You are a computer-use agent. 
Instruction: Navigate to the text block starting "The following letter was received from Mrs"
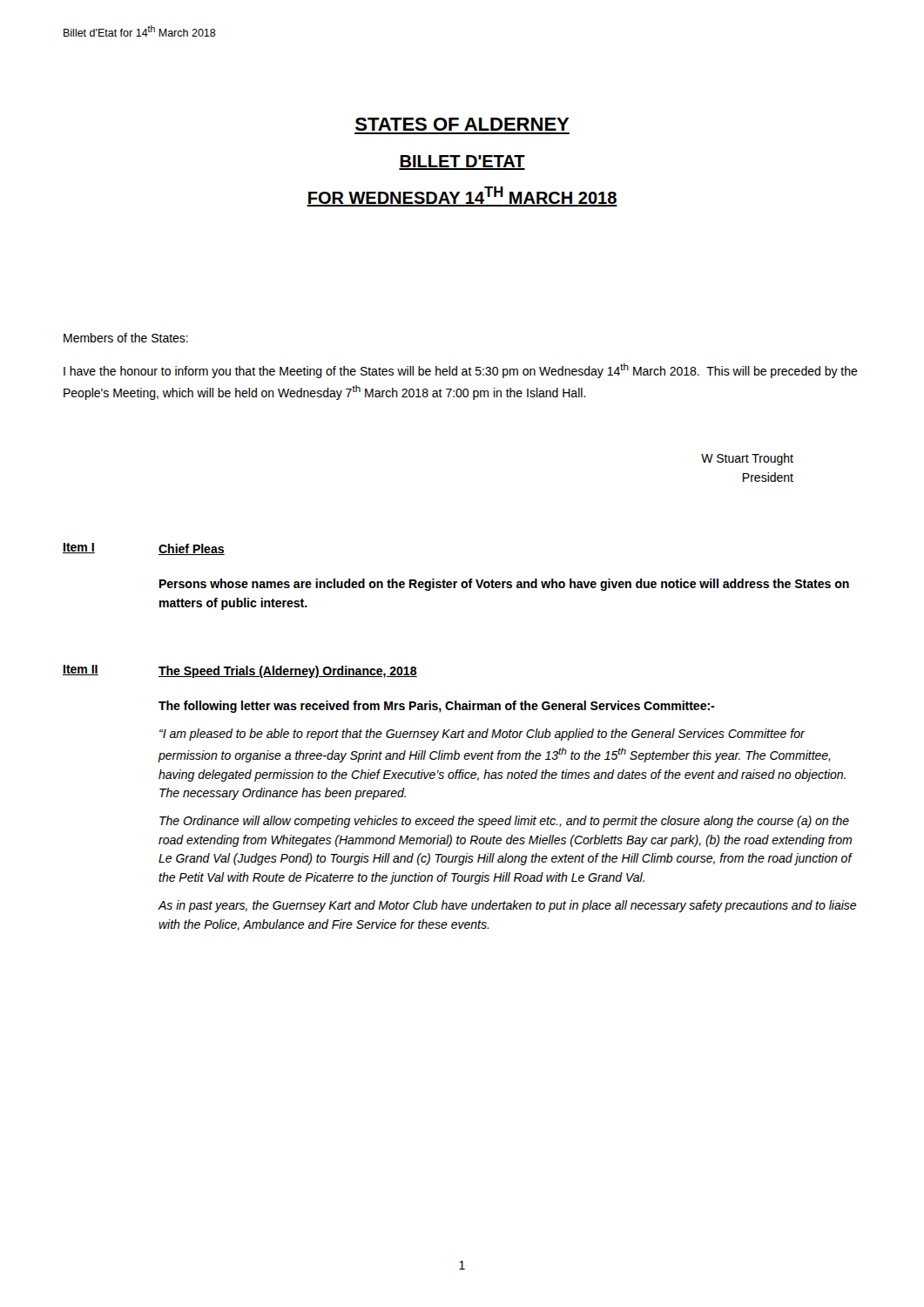[462, 820]
